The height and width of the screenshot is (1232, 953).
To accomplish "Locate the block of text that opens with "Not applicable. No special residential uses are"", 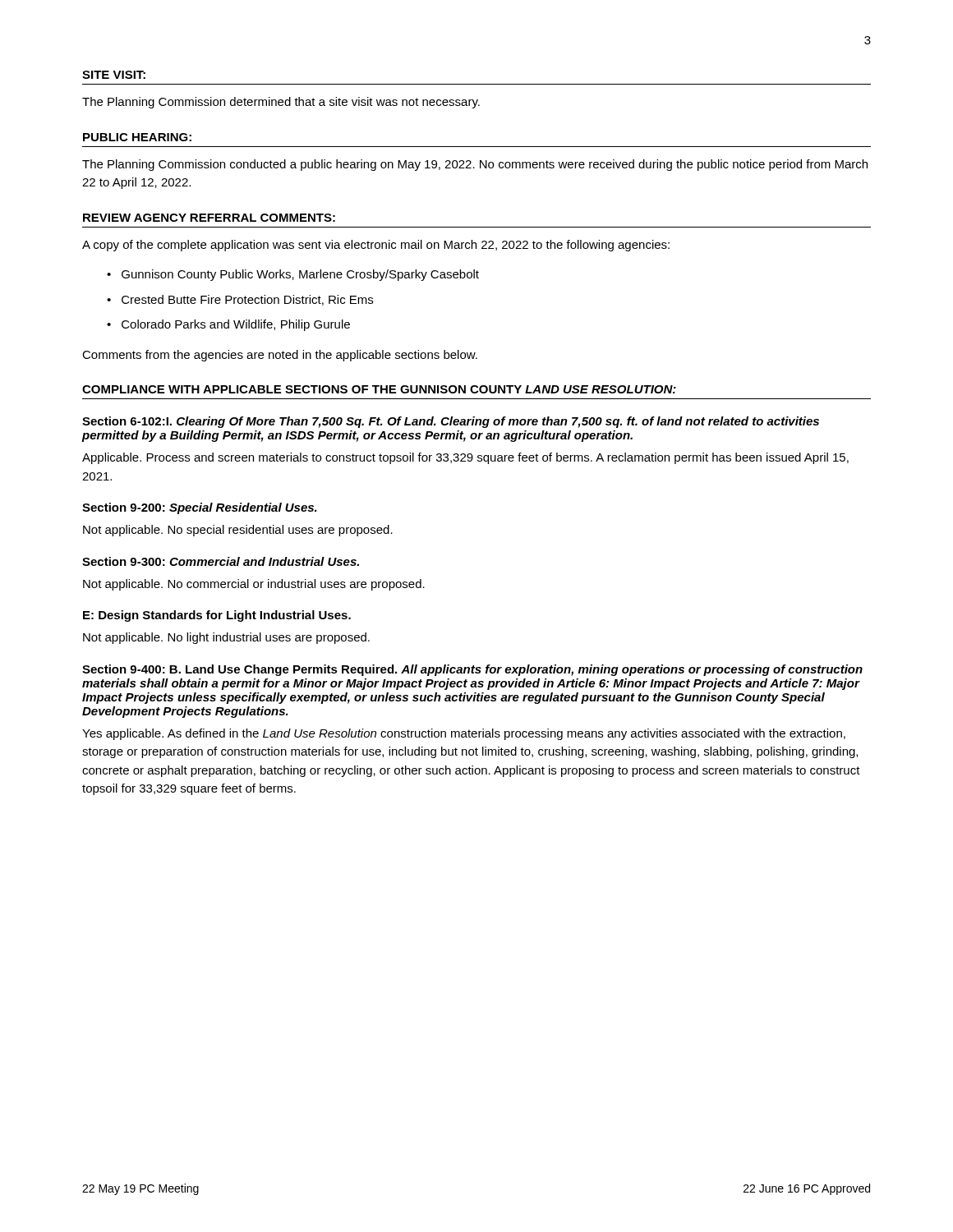I will (x=238, y=529).
